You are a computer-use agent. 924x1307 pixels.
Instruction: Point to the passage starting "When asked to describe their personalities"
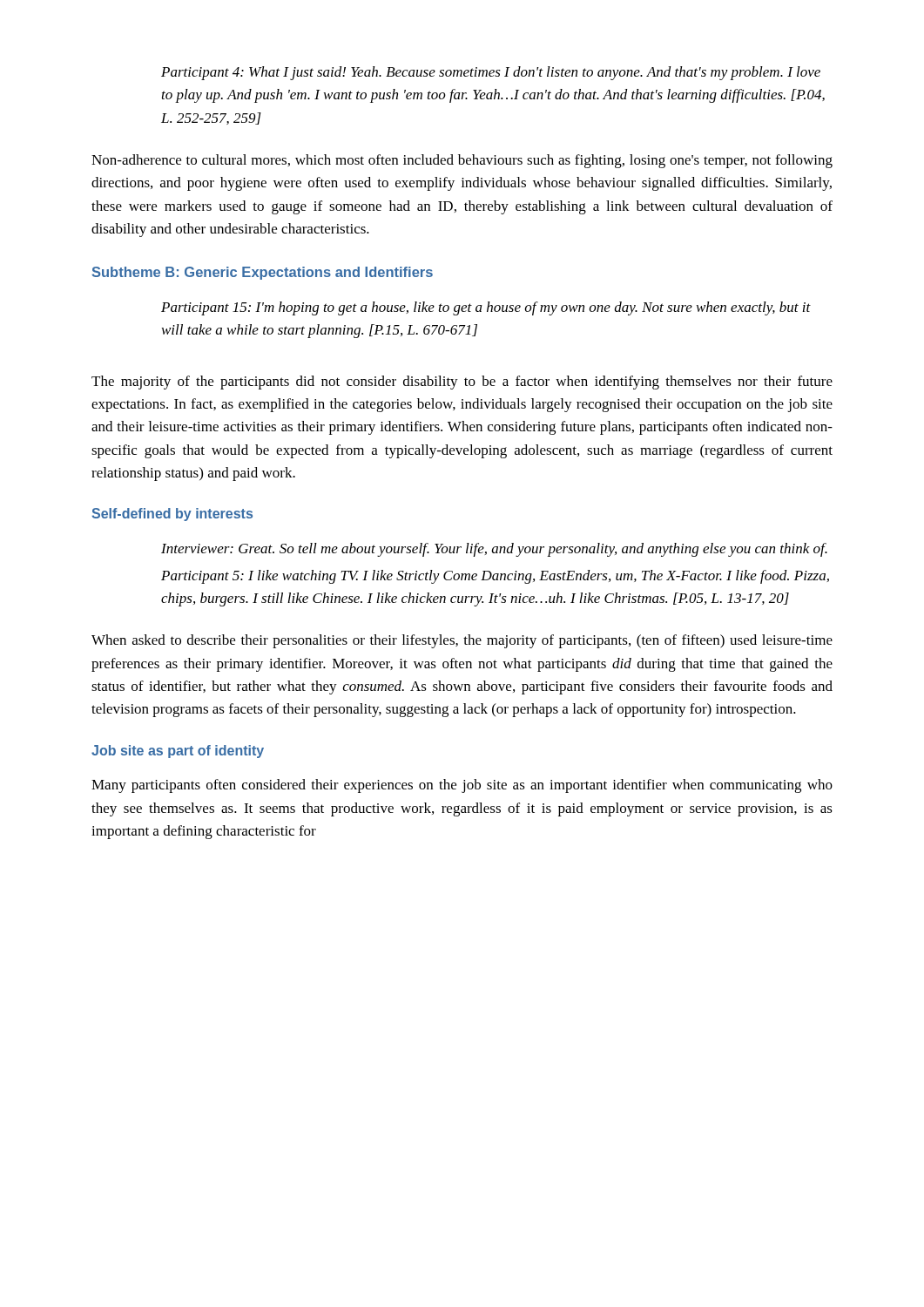coord(462,675)
